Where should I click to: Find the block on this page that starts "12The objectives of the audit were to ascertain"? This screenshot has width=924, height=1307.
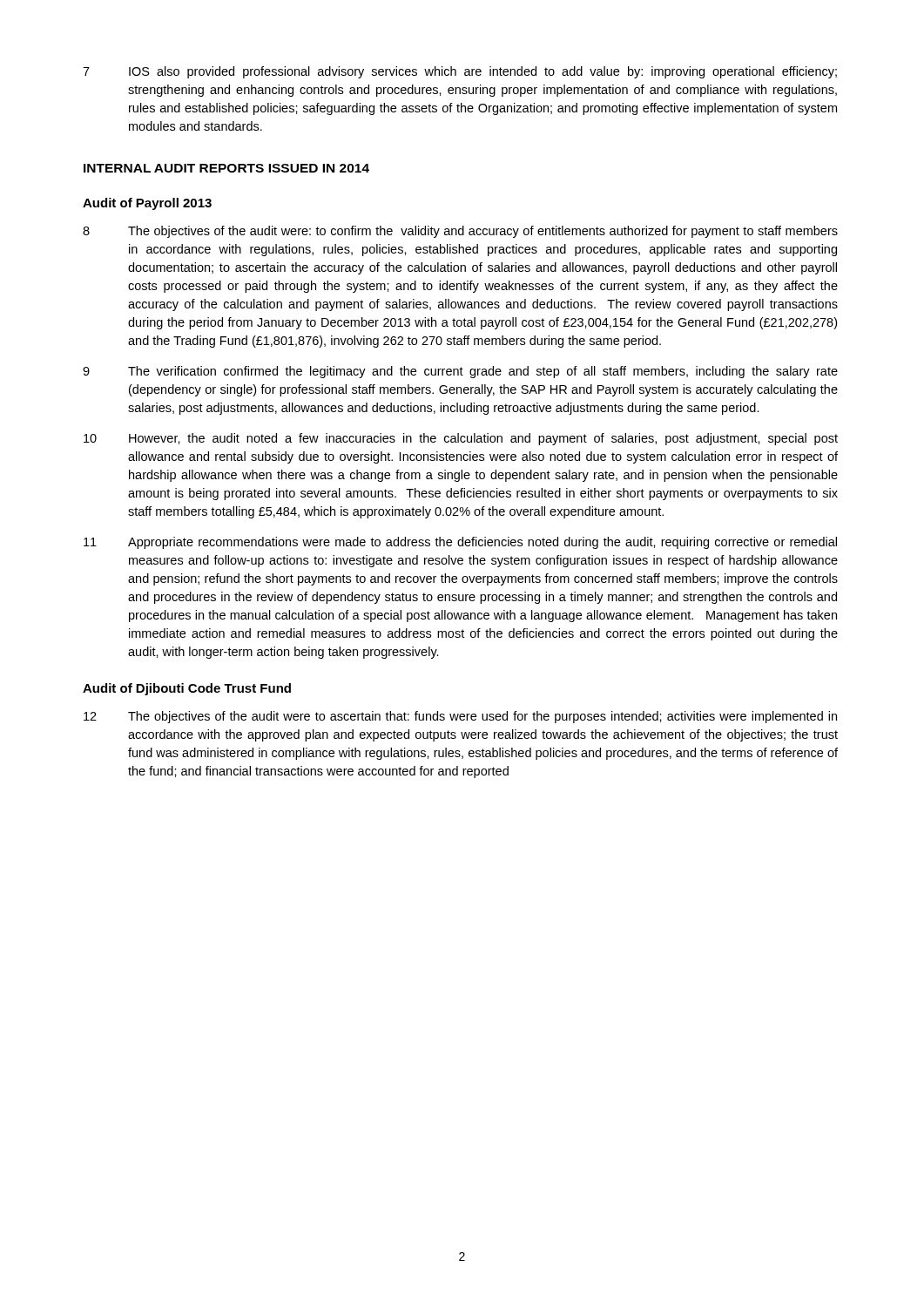click(460, 744)
